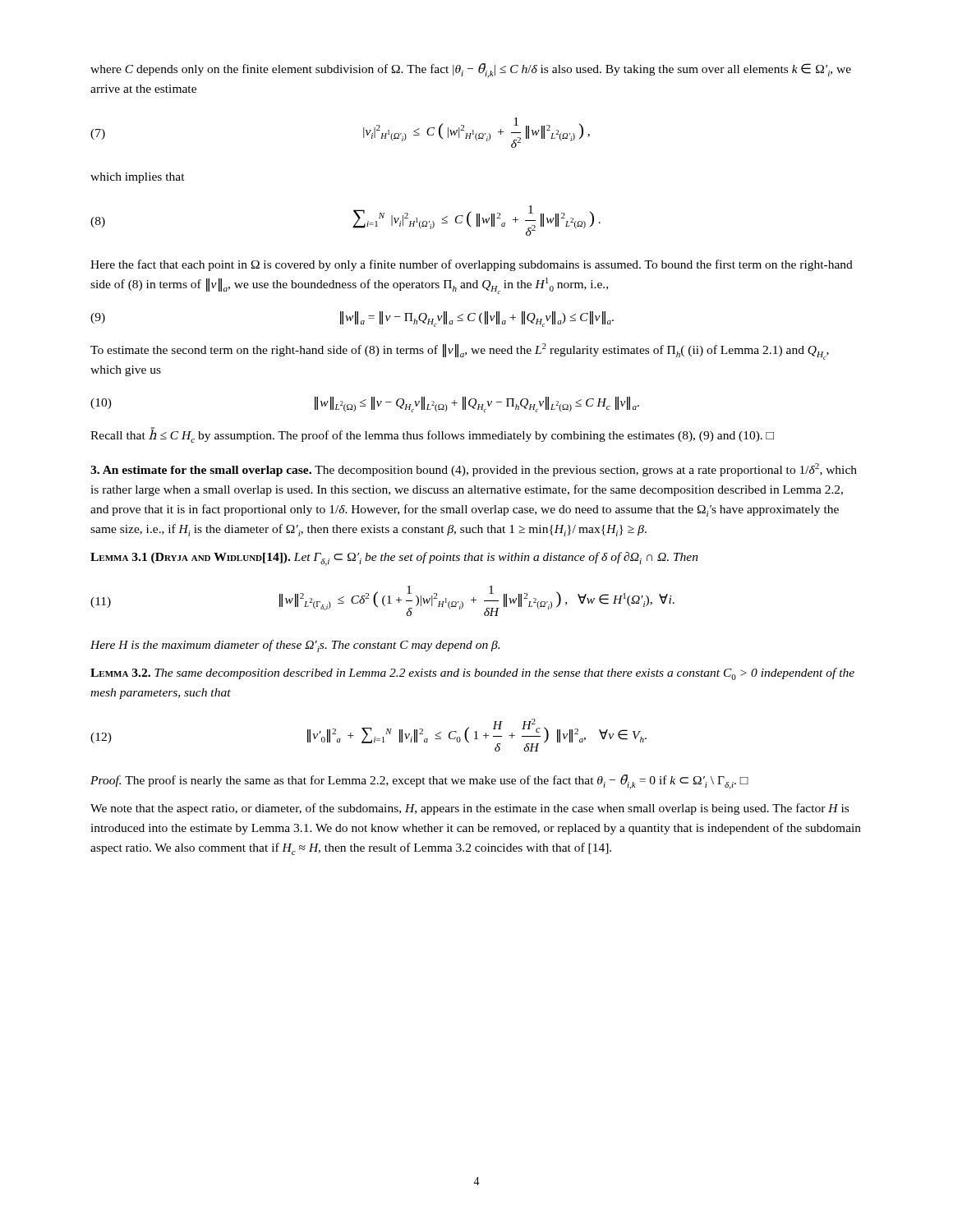Locate the formula that says "(12) ‖v′0‖2a + ∑i=1N ‖vi‖2a"
Image resolution: width=953 pixels, height=1232 pixels.
point(452,737)
